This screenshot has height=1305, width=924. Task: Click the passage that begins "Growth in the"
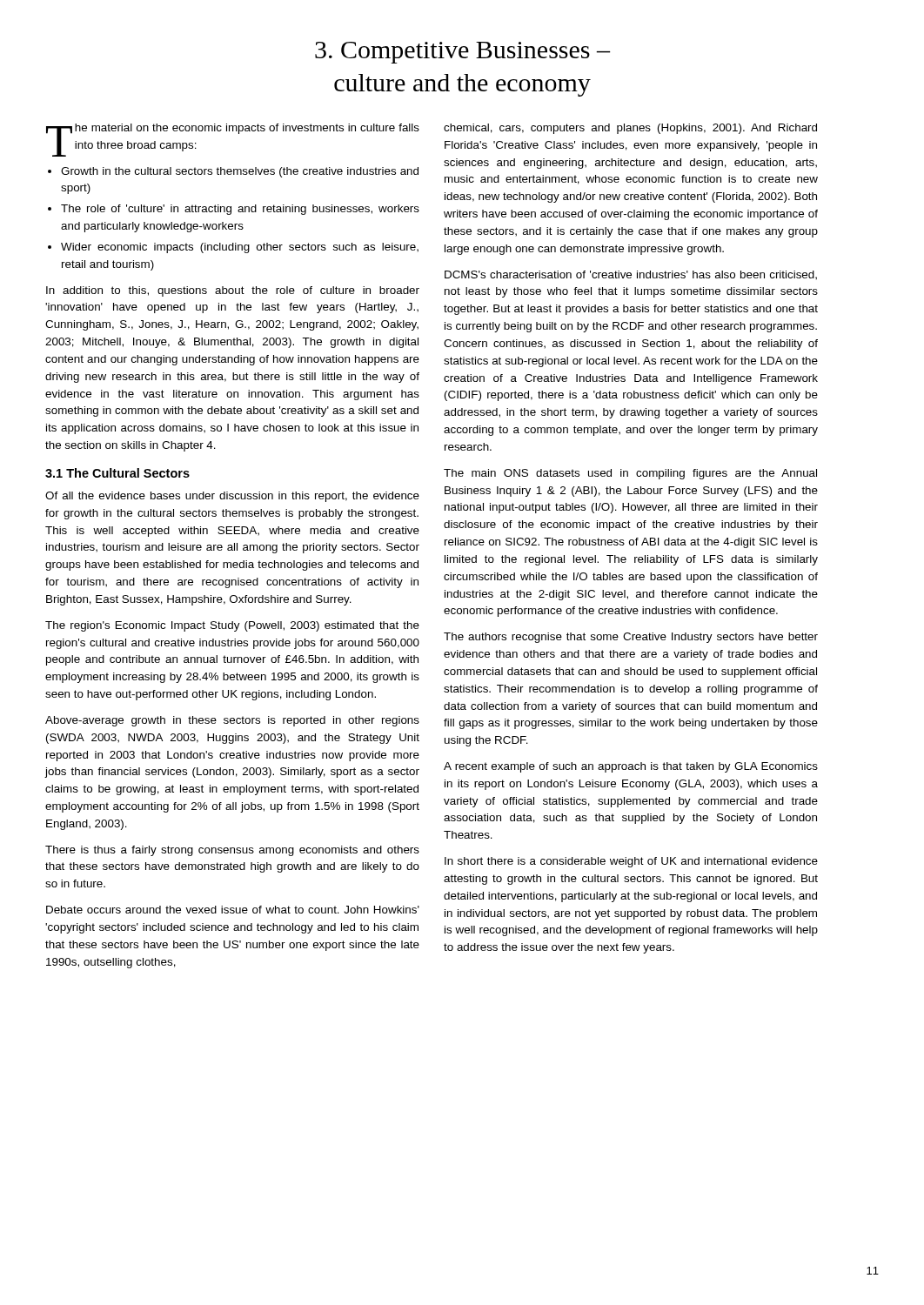point(240,179)
